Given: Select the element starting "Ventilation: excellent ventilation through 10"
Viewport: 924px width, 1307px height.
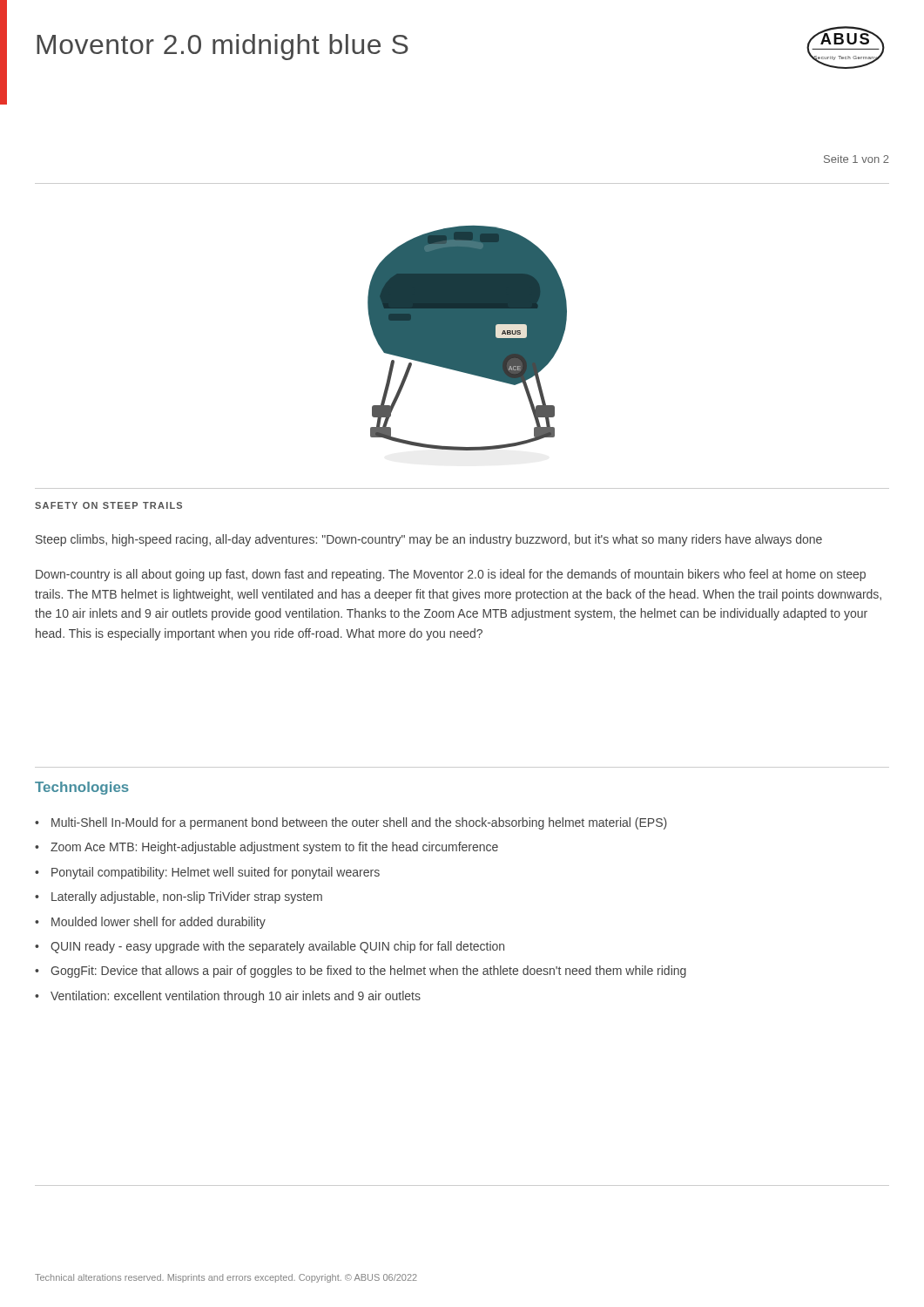Looking at the screenshot, I should [x=236, y=996].
